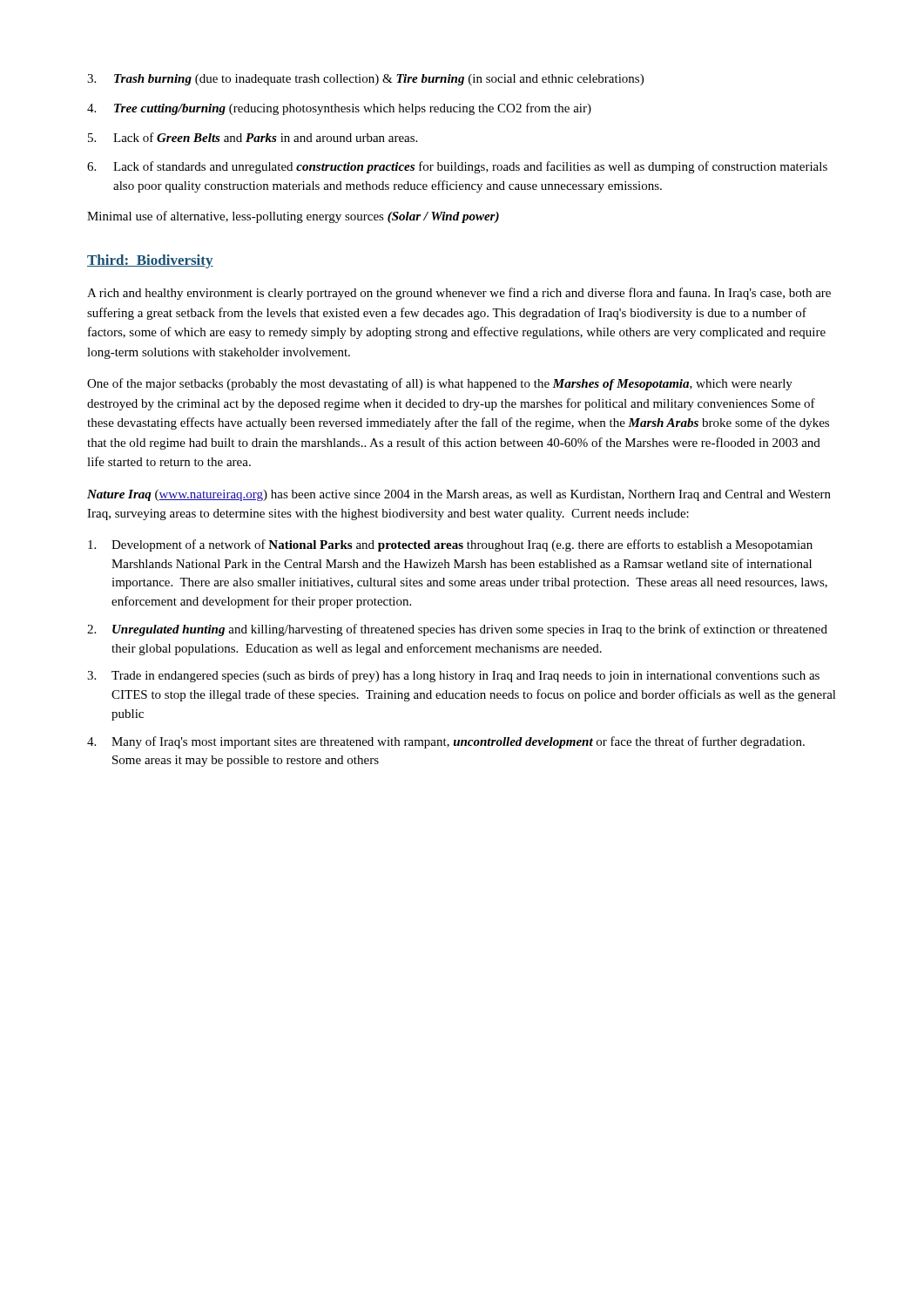Select the list item that says "Development of a"
Image resolution: width=924 pixels, height=1307 pixels.
pyautogui.click(x=462, y=574)
